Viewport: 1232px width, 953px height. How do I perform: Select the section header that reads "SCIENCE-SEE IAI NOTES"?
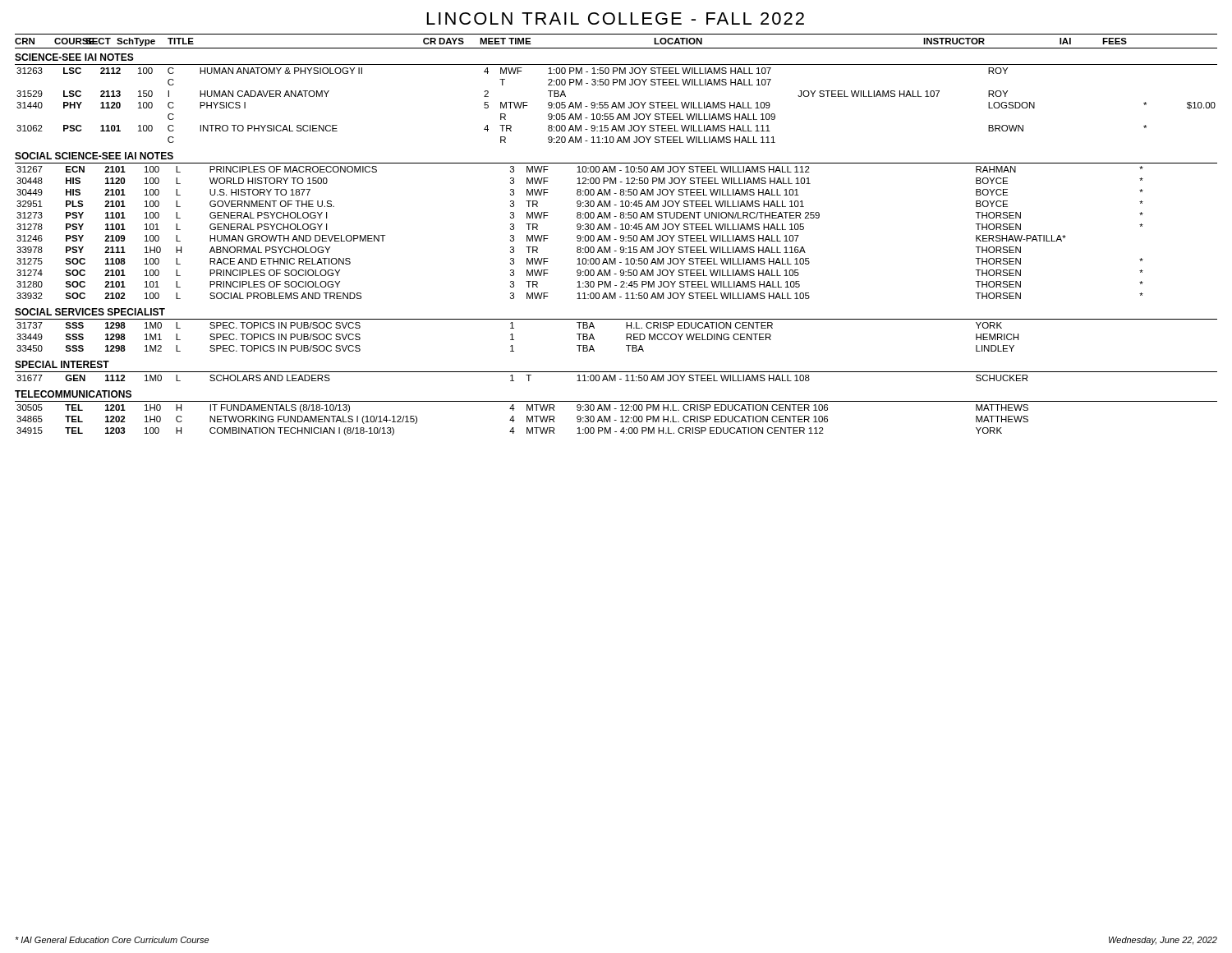(74, 58)
